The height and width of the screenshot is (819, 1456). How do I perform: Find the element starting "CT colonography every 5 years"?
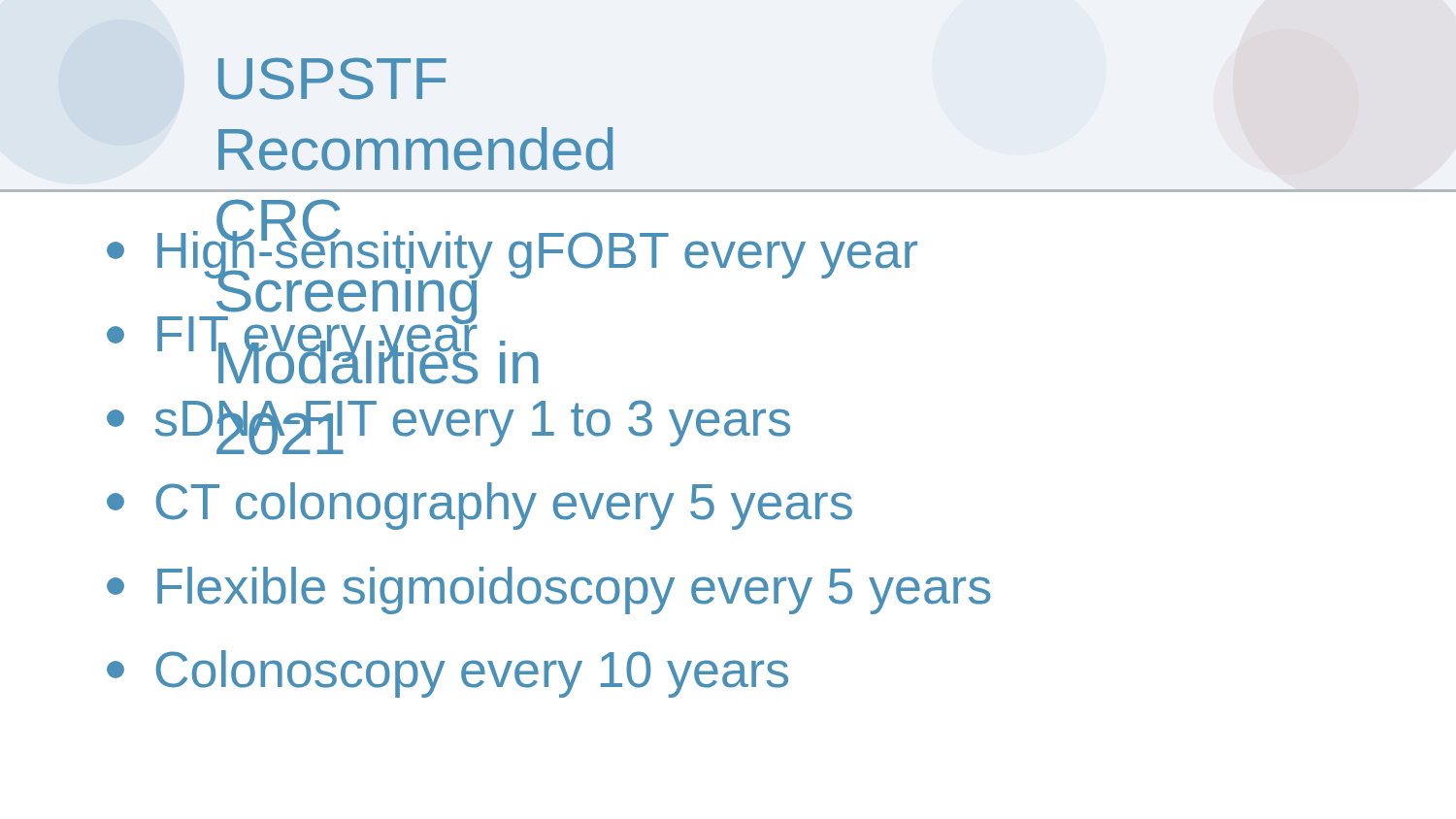click(480, 502)
